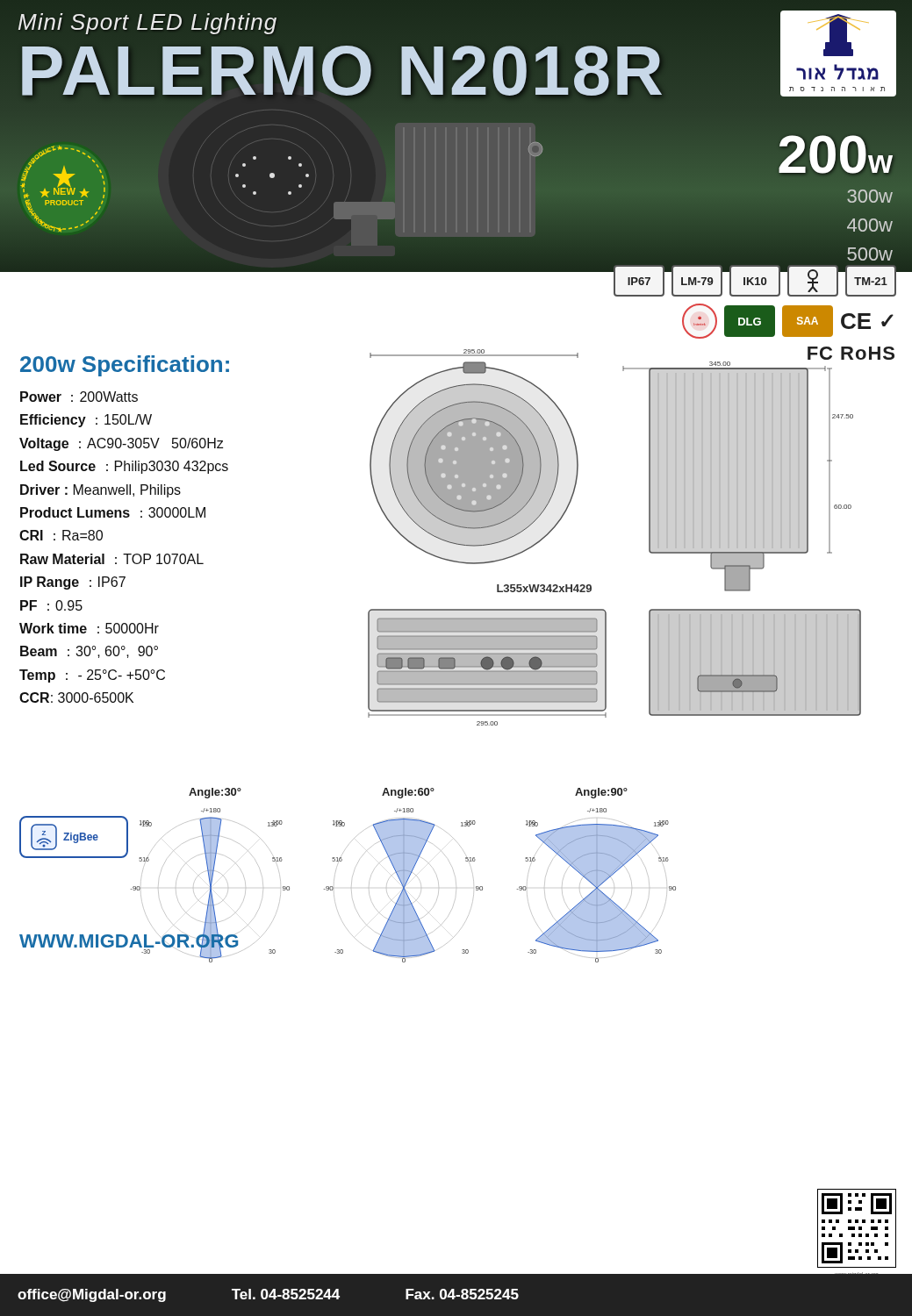Locate the text block that reads "Power ：200Watts Efficiency ：150L/W Voltage ：AC90-305V 50/60Hz Led"
The image size is (912, 1316).
click(190, 548)
